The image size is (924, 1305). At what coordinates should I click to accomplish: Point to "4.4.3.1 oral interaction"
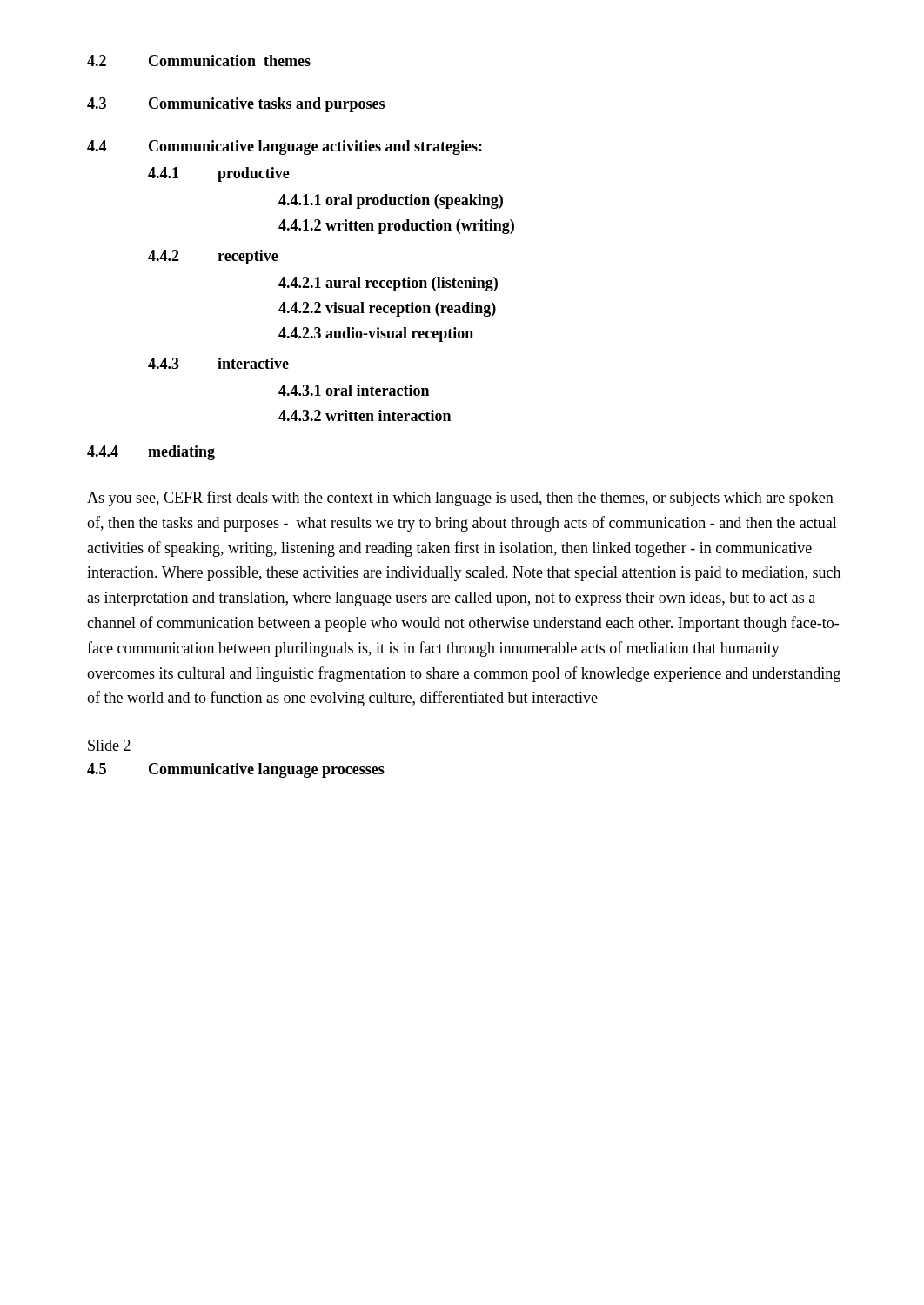(x=354, y=391)
